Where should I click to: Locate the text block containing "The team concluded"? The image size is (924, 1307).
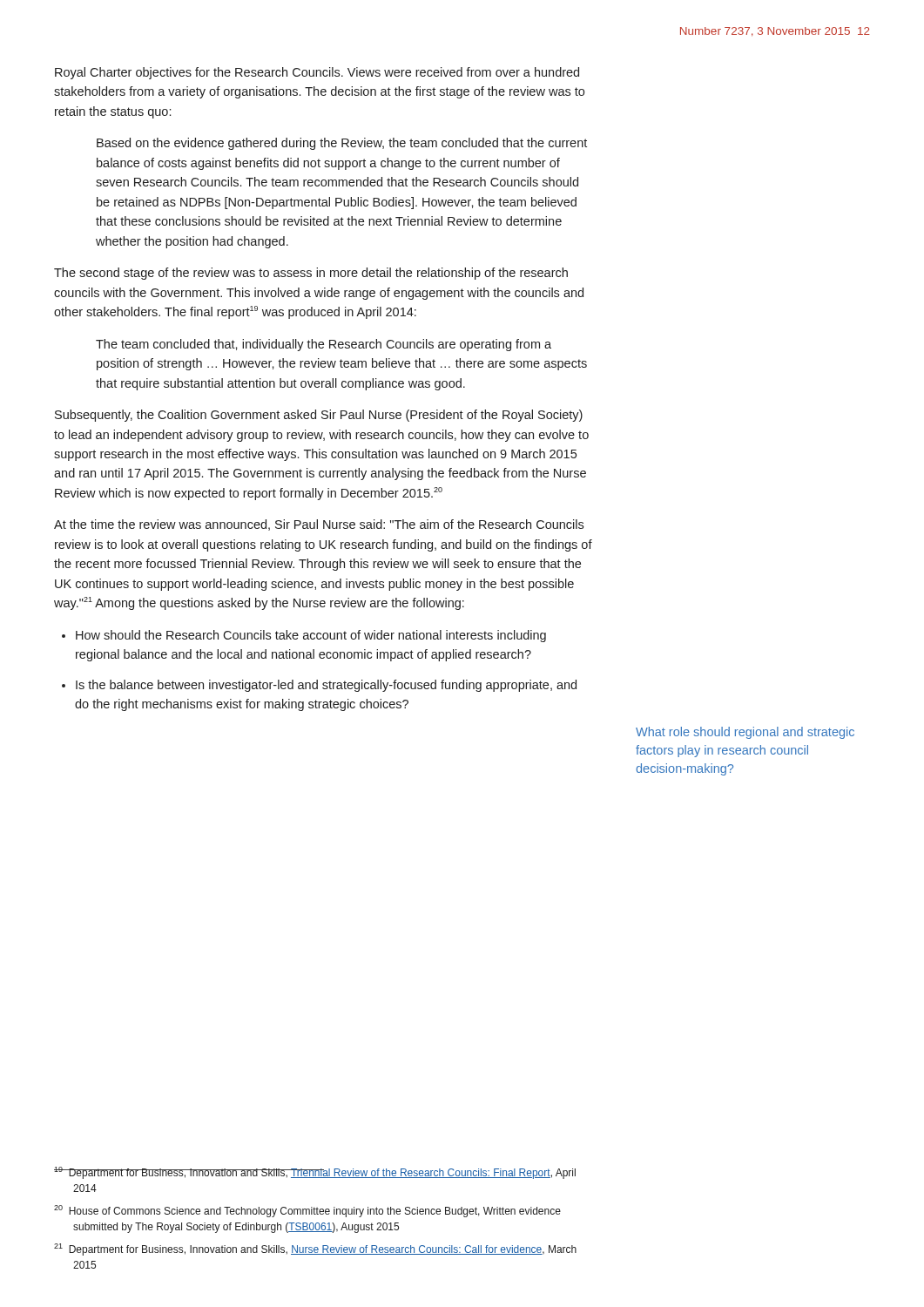[345, 364]
